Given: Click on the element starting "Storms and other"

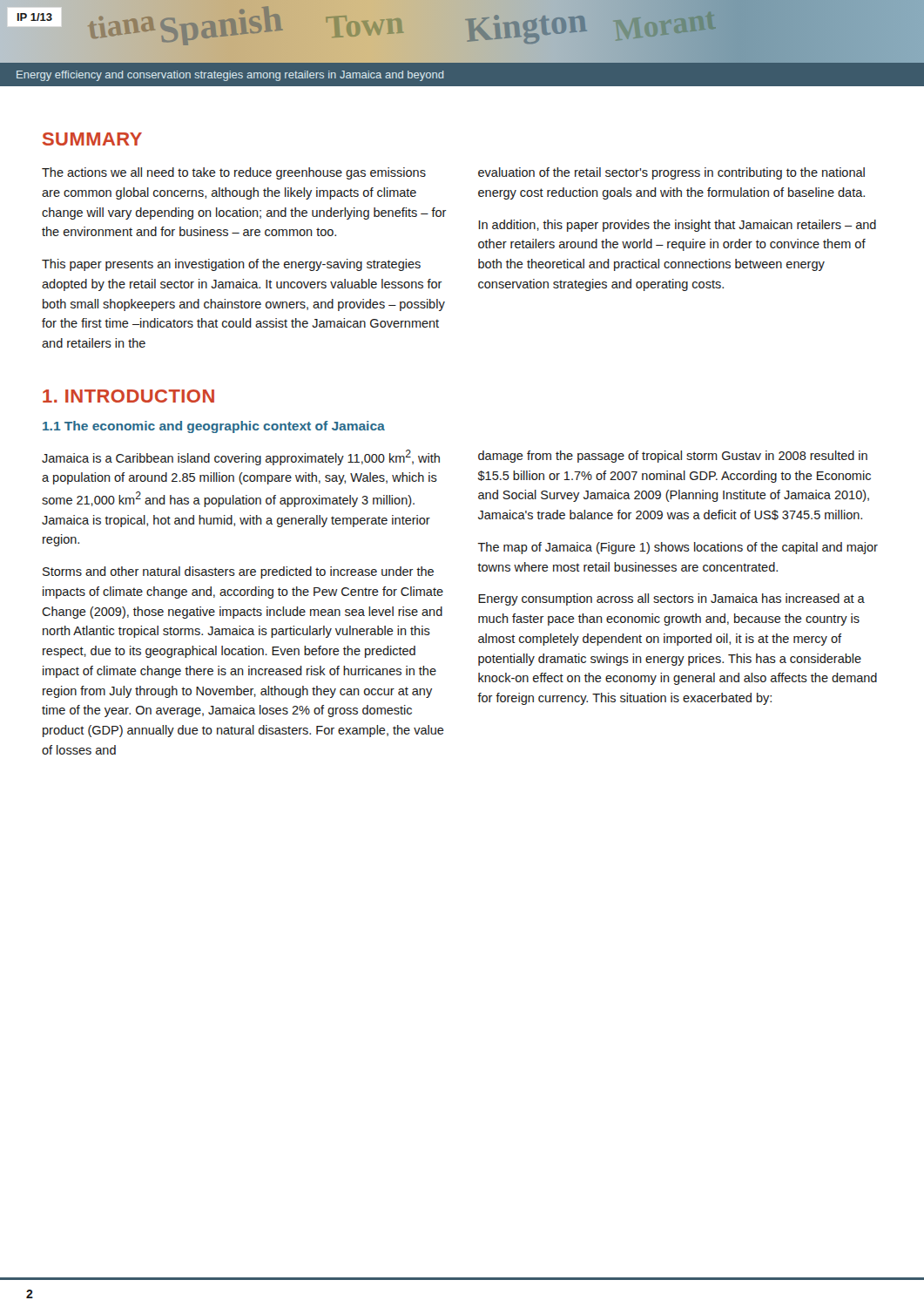Looking at the screenshot, I should point(243,661).
